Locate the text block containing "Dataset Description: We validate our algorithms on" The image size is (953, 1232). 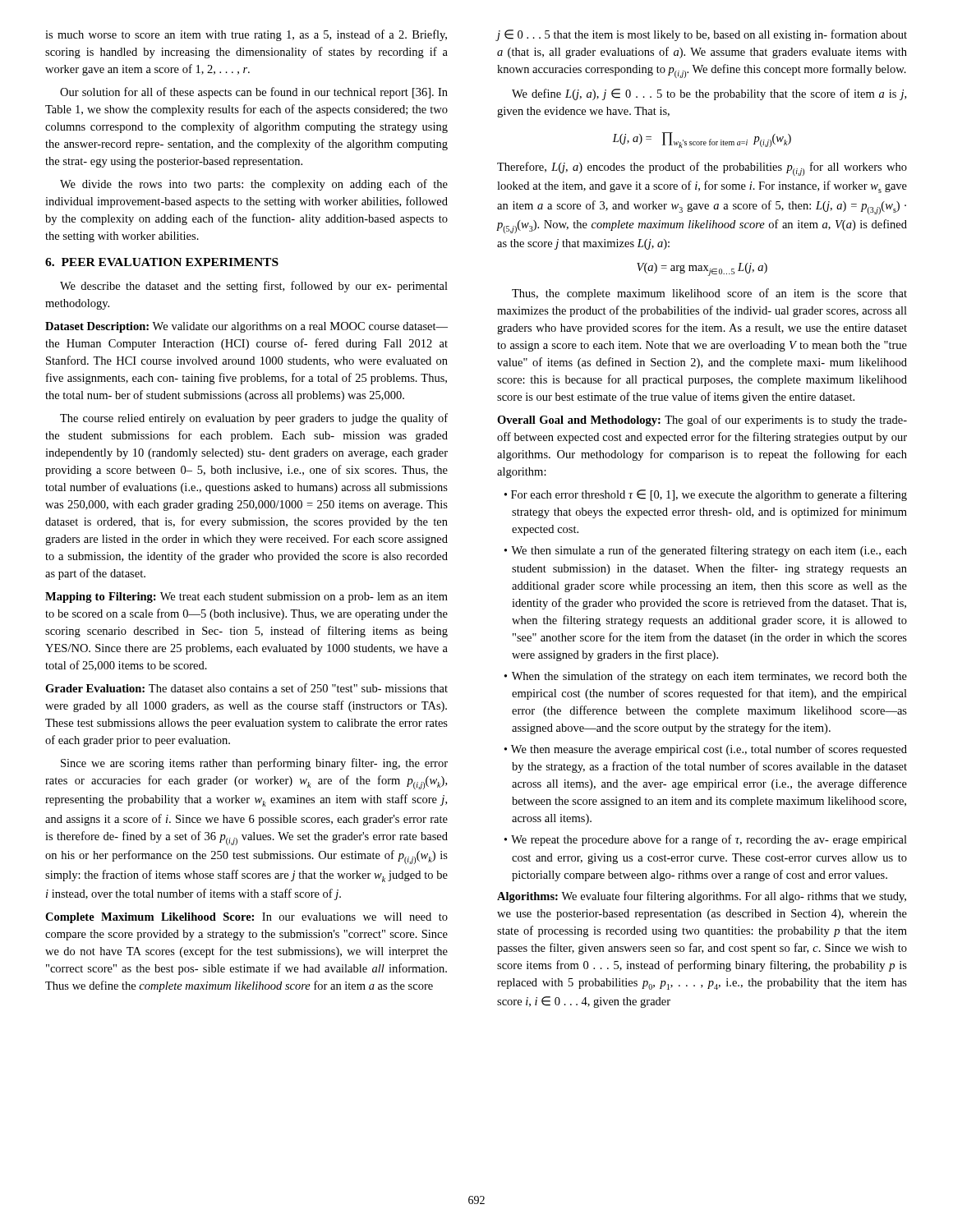click(246, 450)
